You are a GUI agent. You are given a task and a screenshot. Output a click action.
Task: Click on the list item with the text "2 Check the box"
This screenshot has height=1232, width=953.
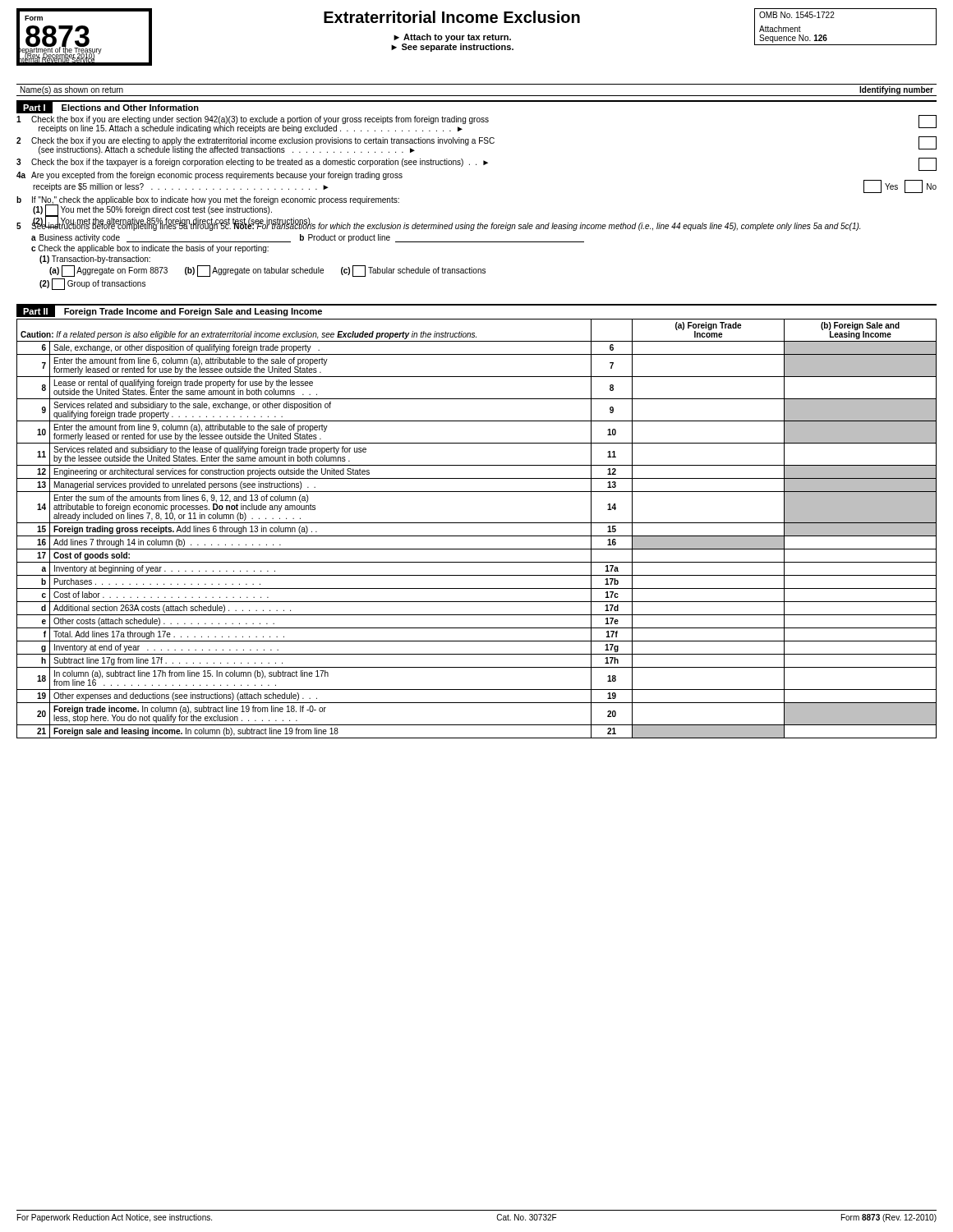[x=476, y=145]
